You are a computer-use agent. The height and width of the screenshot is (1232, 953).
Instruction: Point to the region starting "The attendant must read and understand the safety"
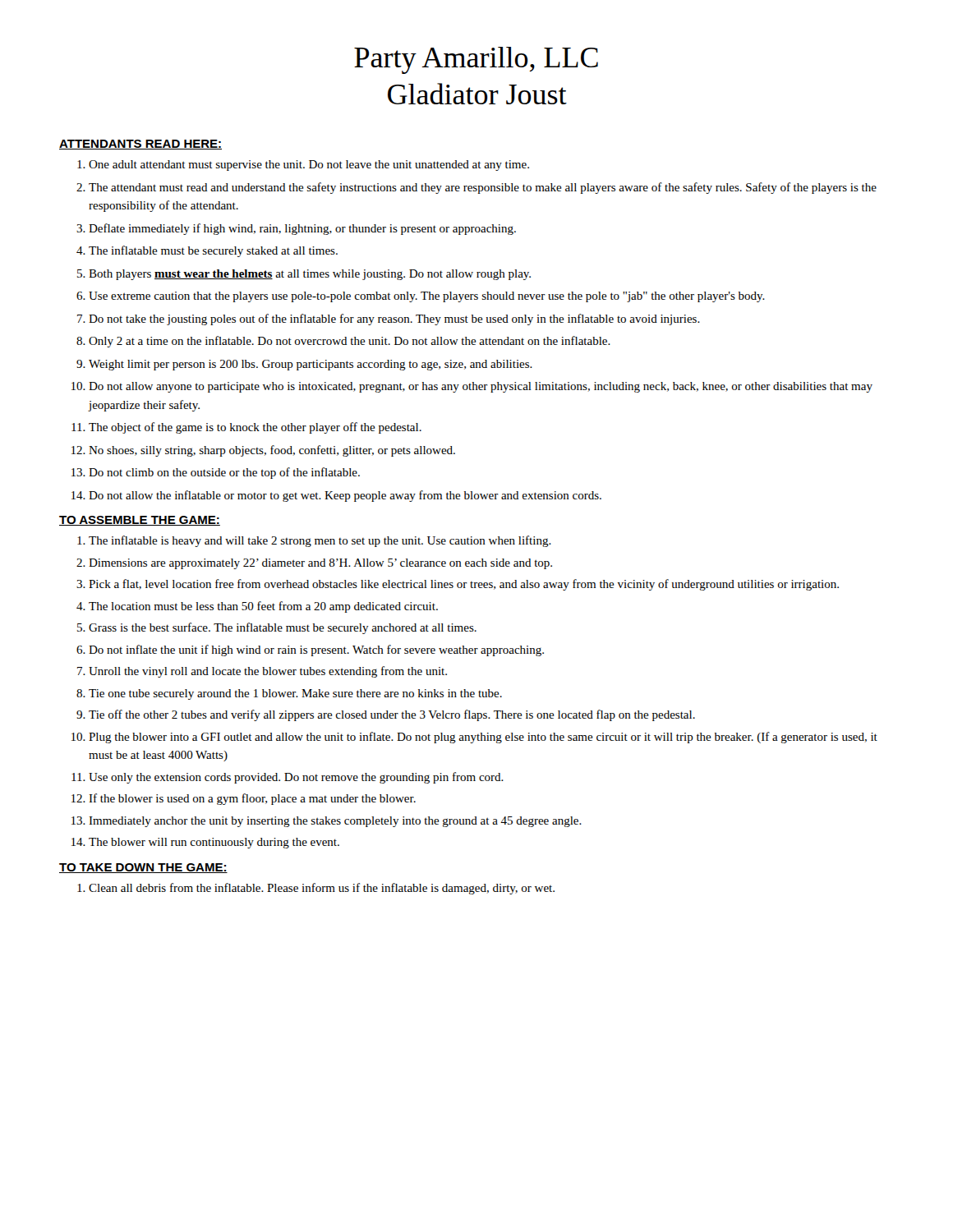click(483, 196)
